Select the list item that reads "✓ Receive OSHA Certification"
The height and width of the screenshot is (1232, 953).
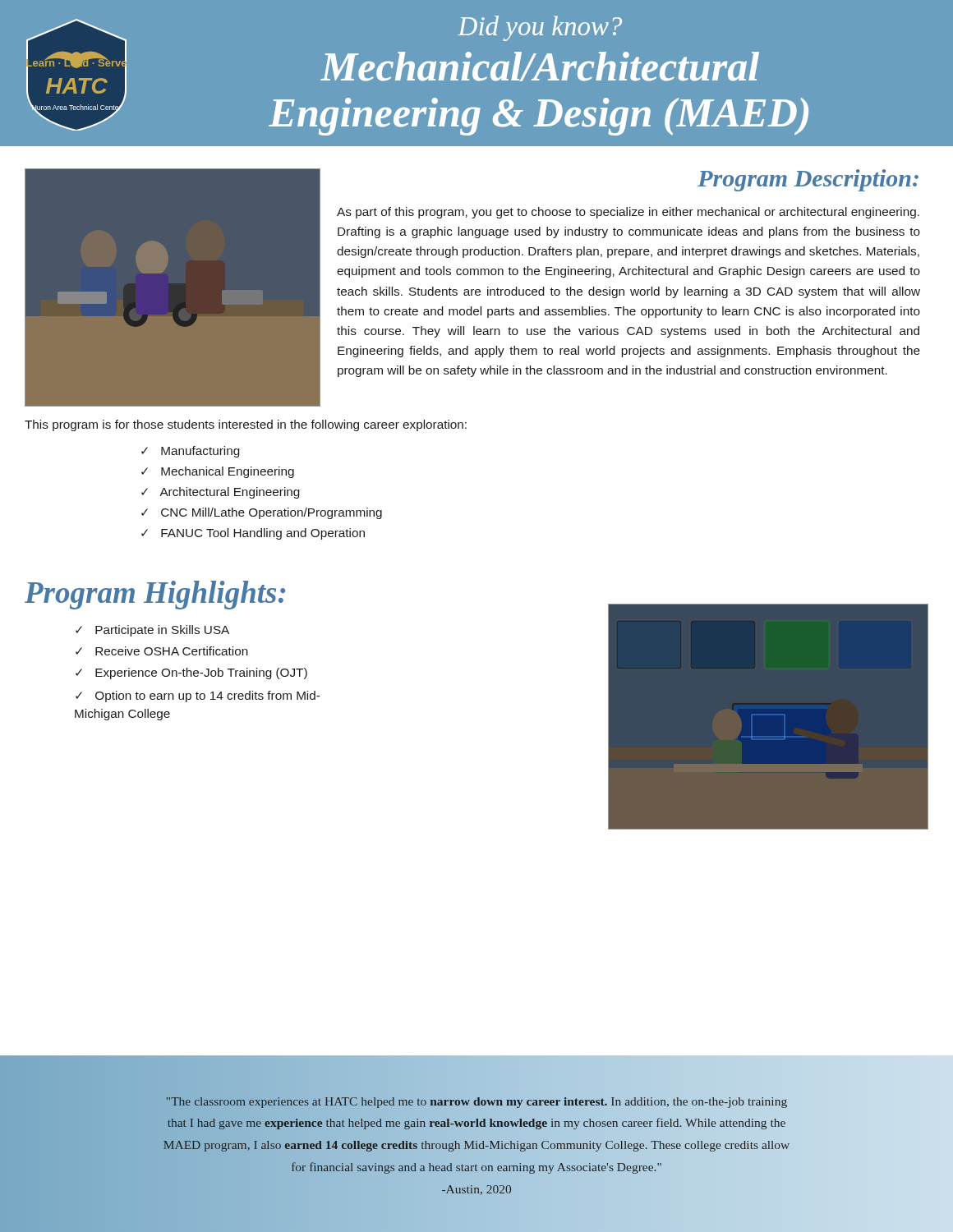tap(161, 651)
